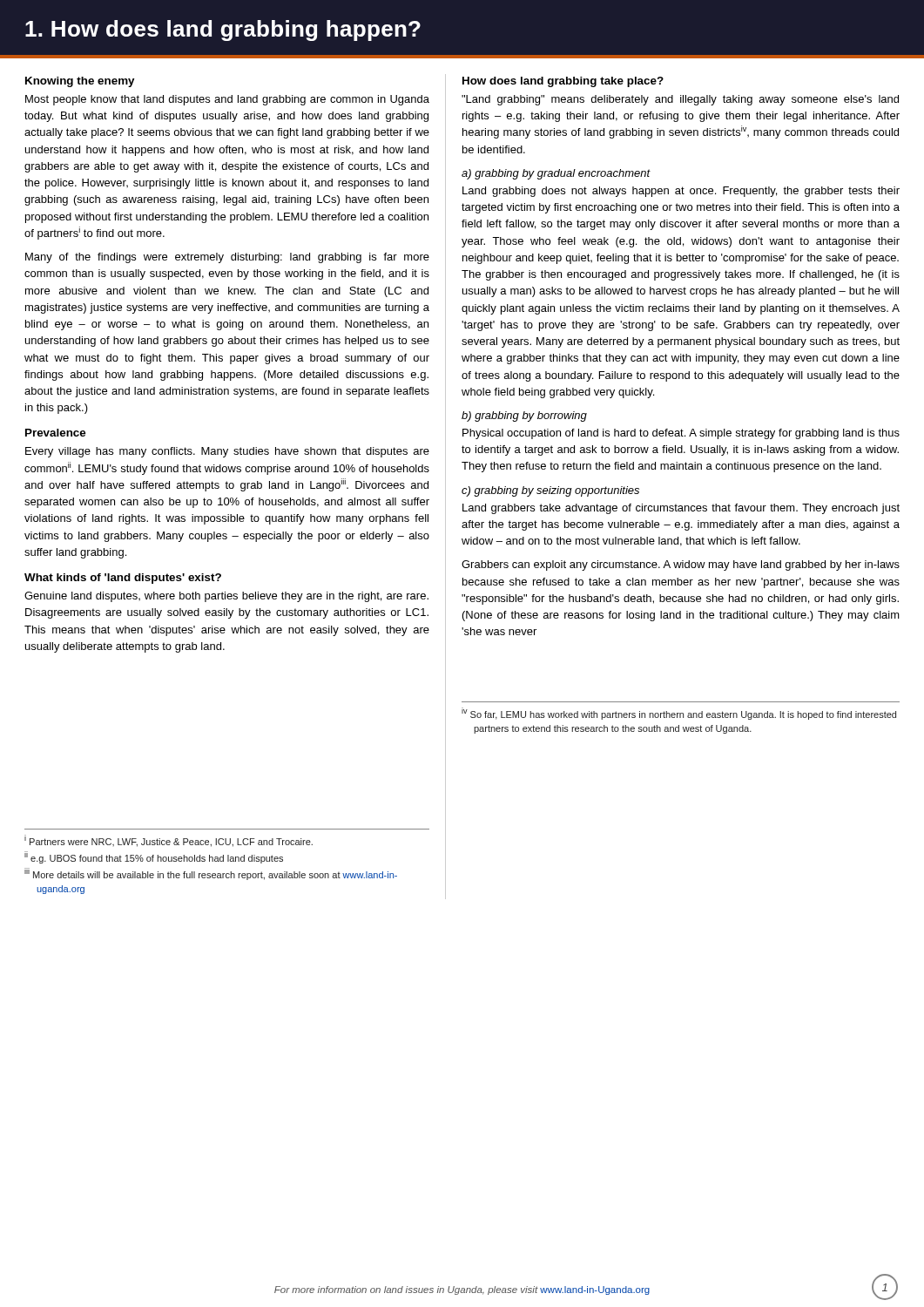The height and width of the screenshot is (1307, 924).
Task: Click on the footnote that says "i Partners were"
Action: (x=227, y=866)
